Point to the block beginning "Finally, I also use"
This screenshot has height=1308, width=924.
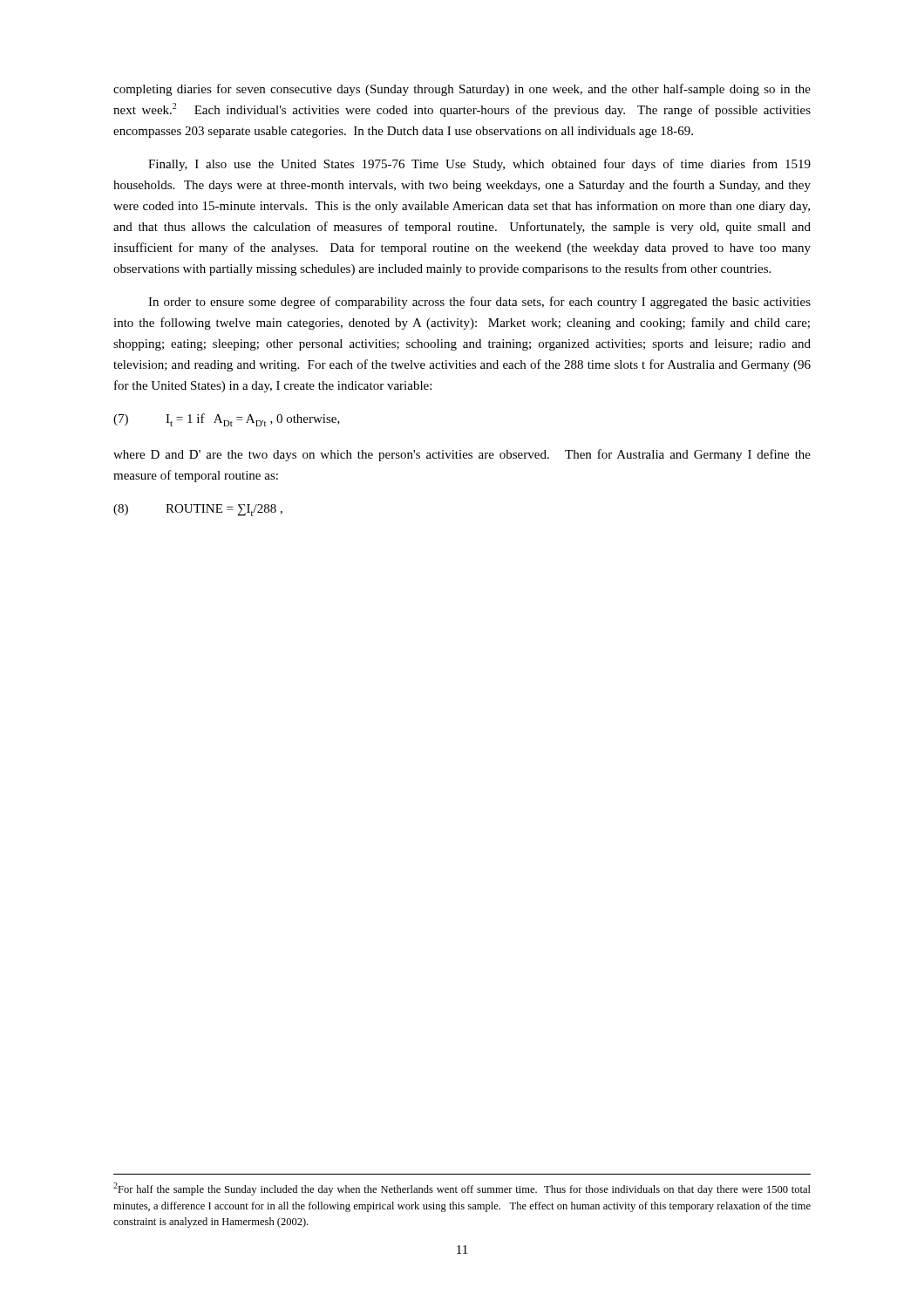[462, 216]
